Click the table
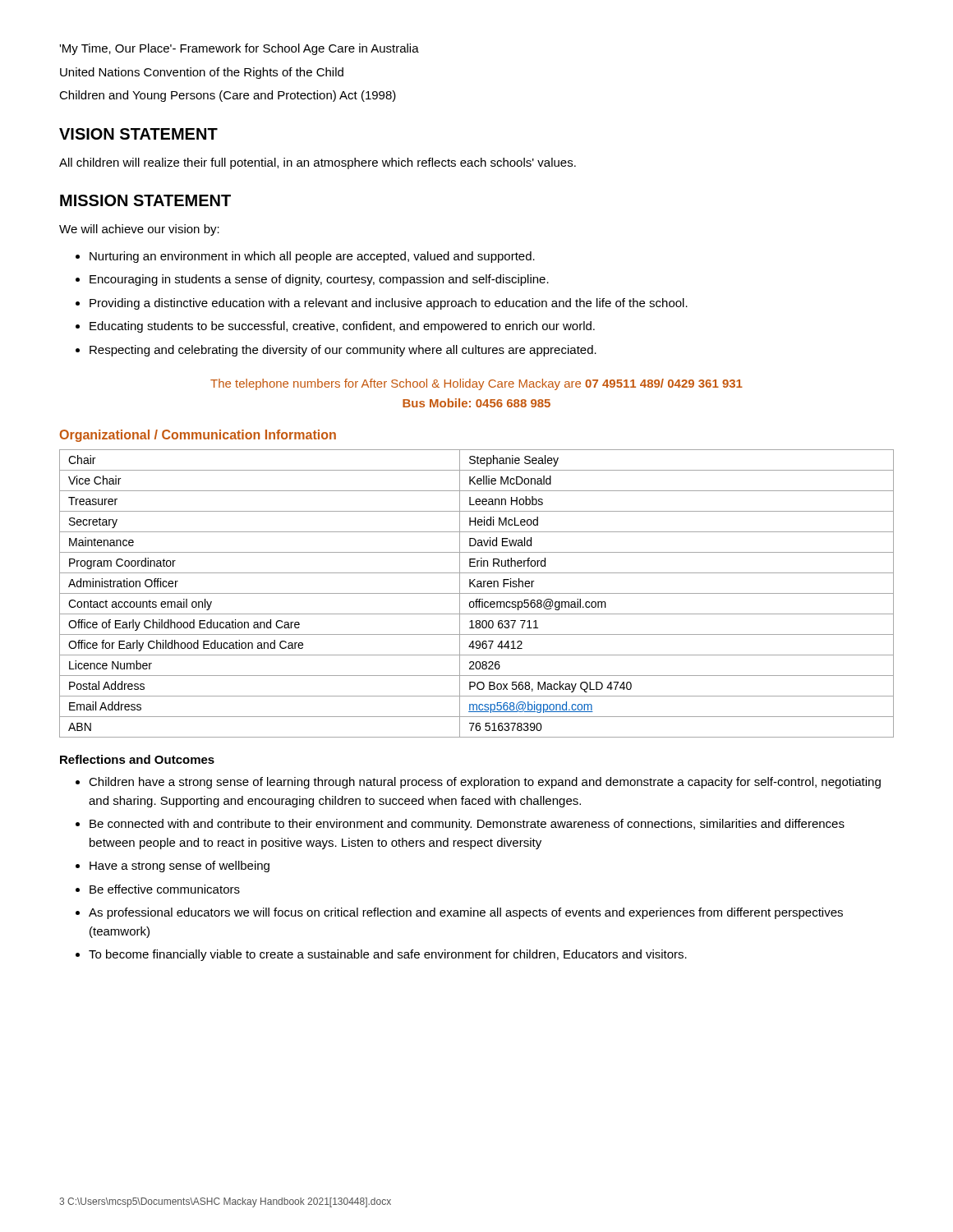The height and width of the screenshot is (1232, 953). pyautogui.click(x=476, y=593)
